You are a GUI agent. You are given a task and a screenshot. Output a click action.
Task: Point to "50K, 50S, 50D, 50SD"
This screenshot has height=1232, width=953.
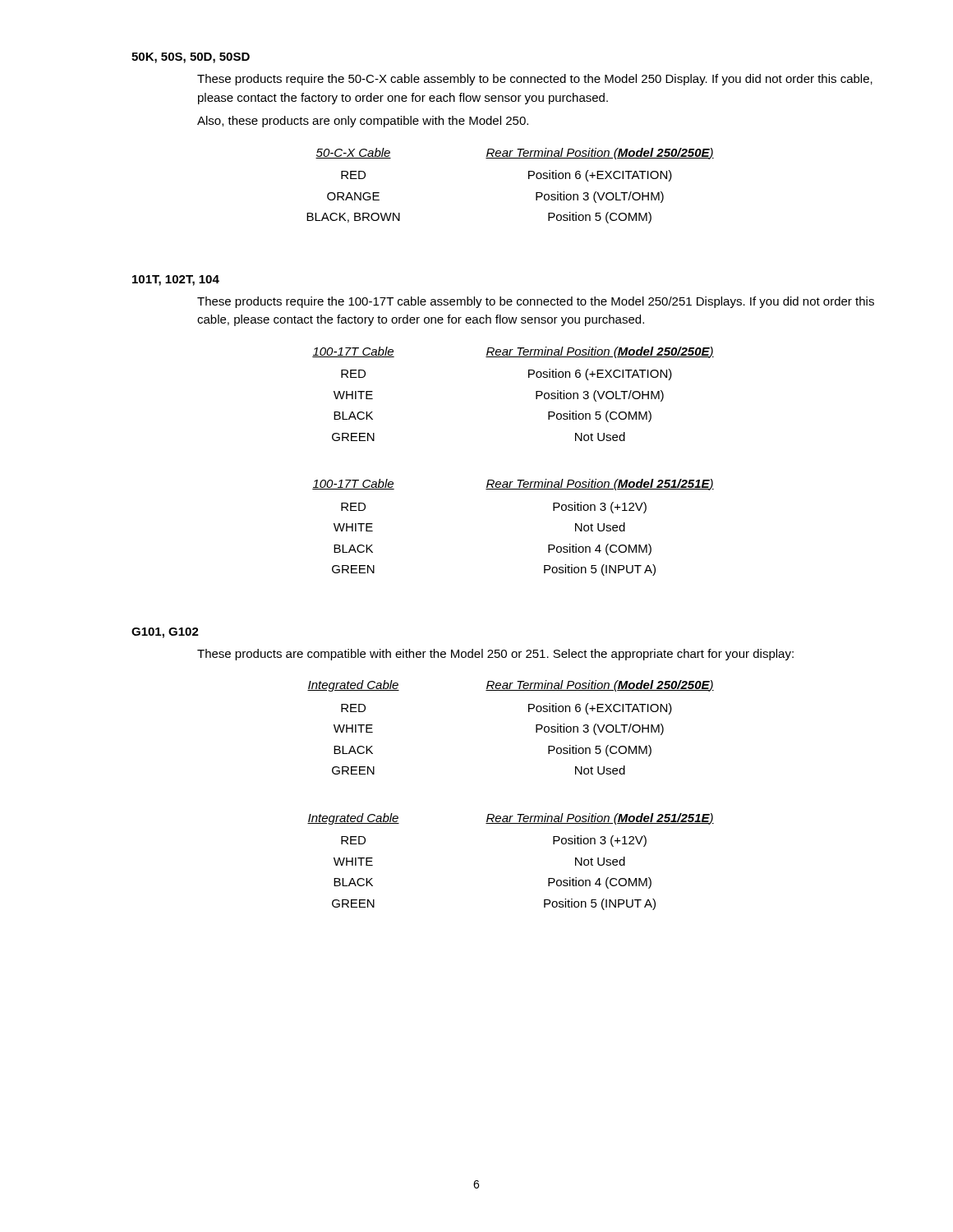(191, 56)
